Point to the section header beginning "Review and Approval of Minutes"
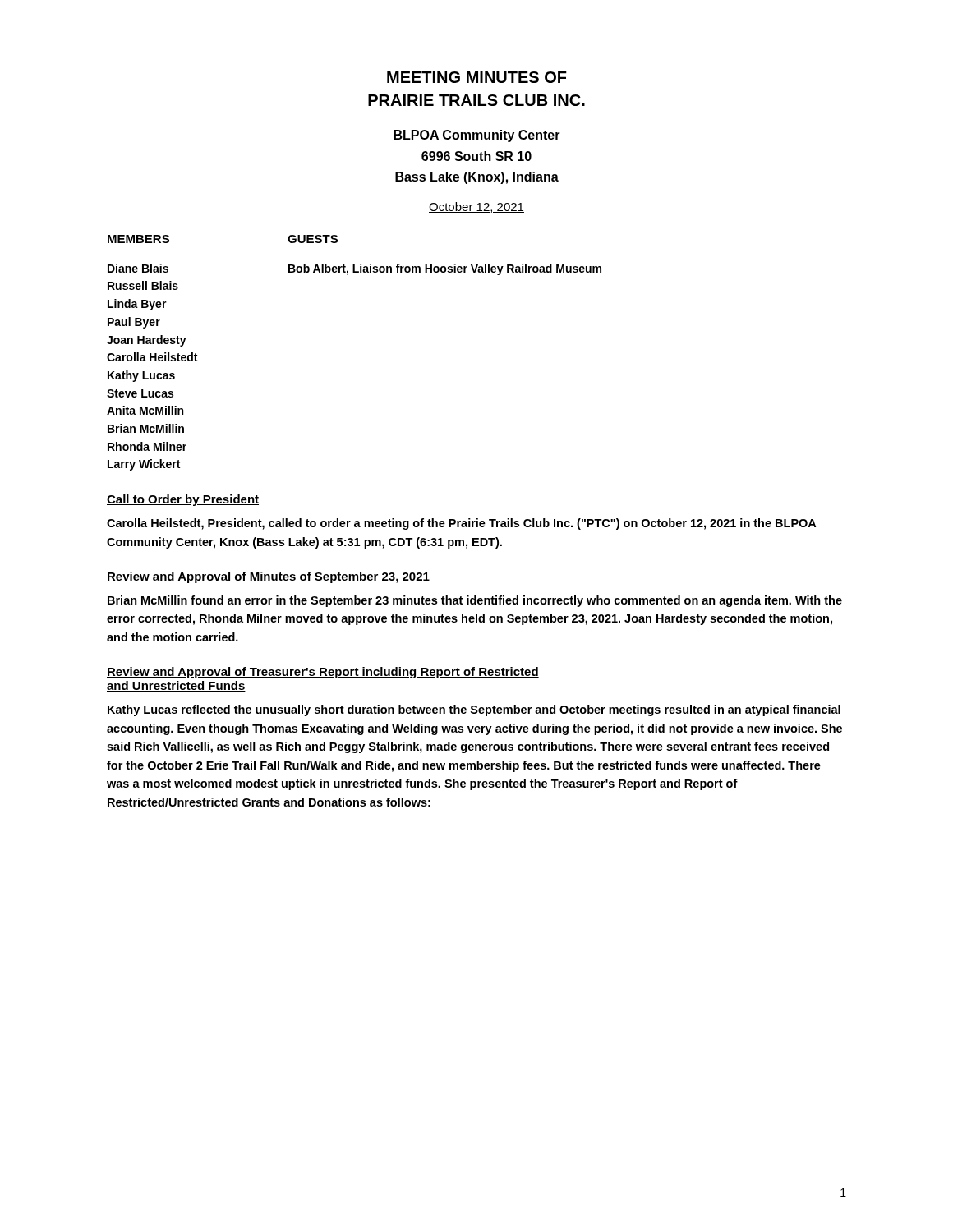Screen dimensions: 1232x953 (x=268, y=576)
